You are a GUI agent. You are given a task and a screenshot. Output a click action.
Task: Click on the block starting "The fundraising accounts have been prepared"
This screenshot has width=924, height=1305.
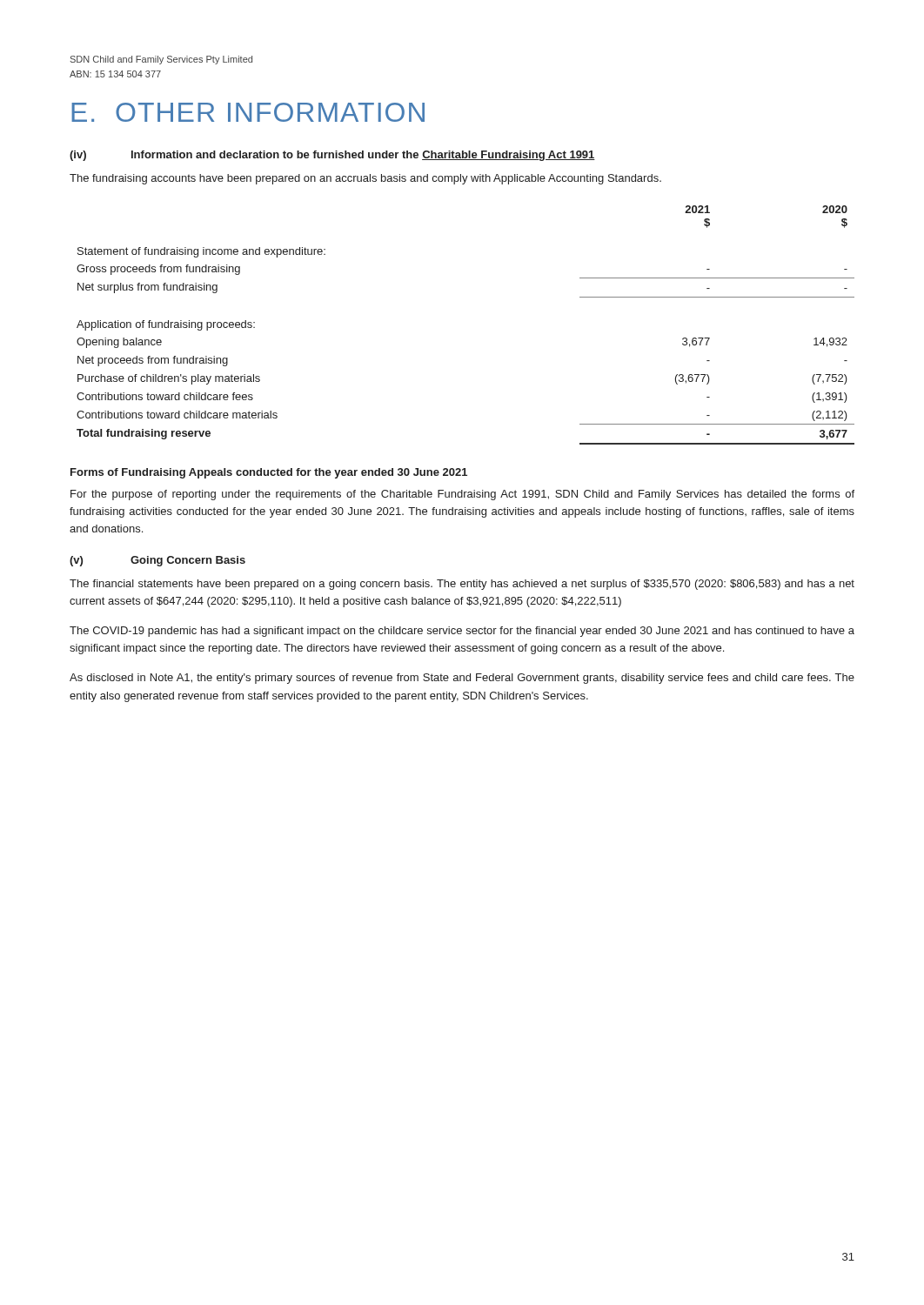click(366, 178)
